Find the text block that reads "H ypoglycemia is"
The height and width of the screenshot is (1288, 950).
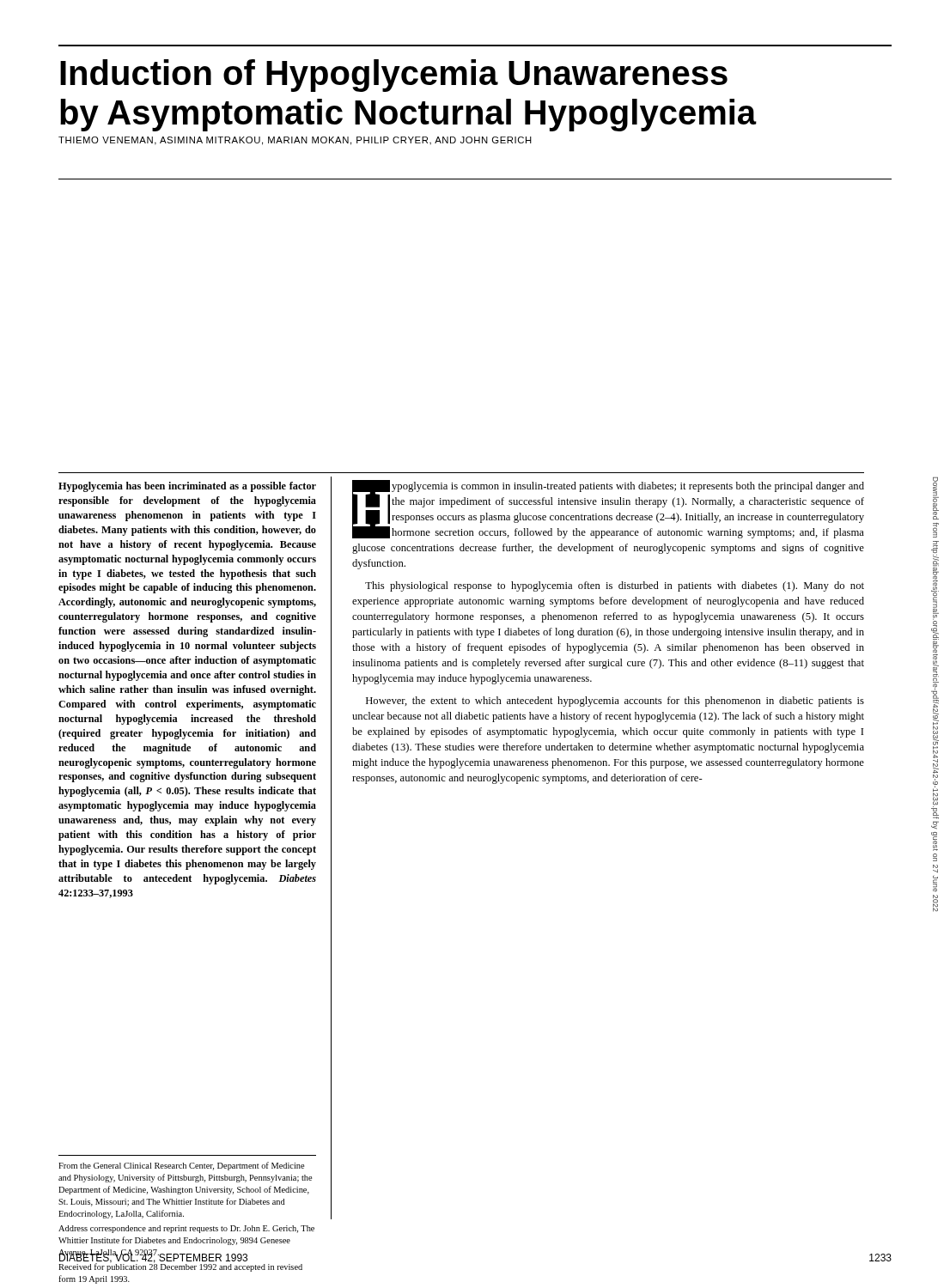pyautogui.click(x=608, y=633)
